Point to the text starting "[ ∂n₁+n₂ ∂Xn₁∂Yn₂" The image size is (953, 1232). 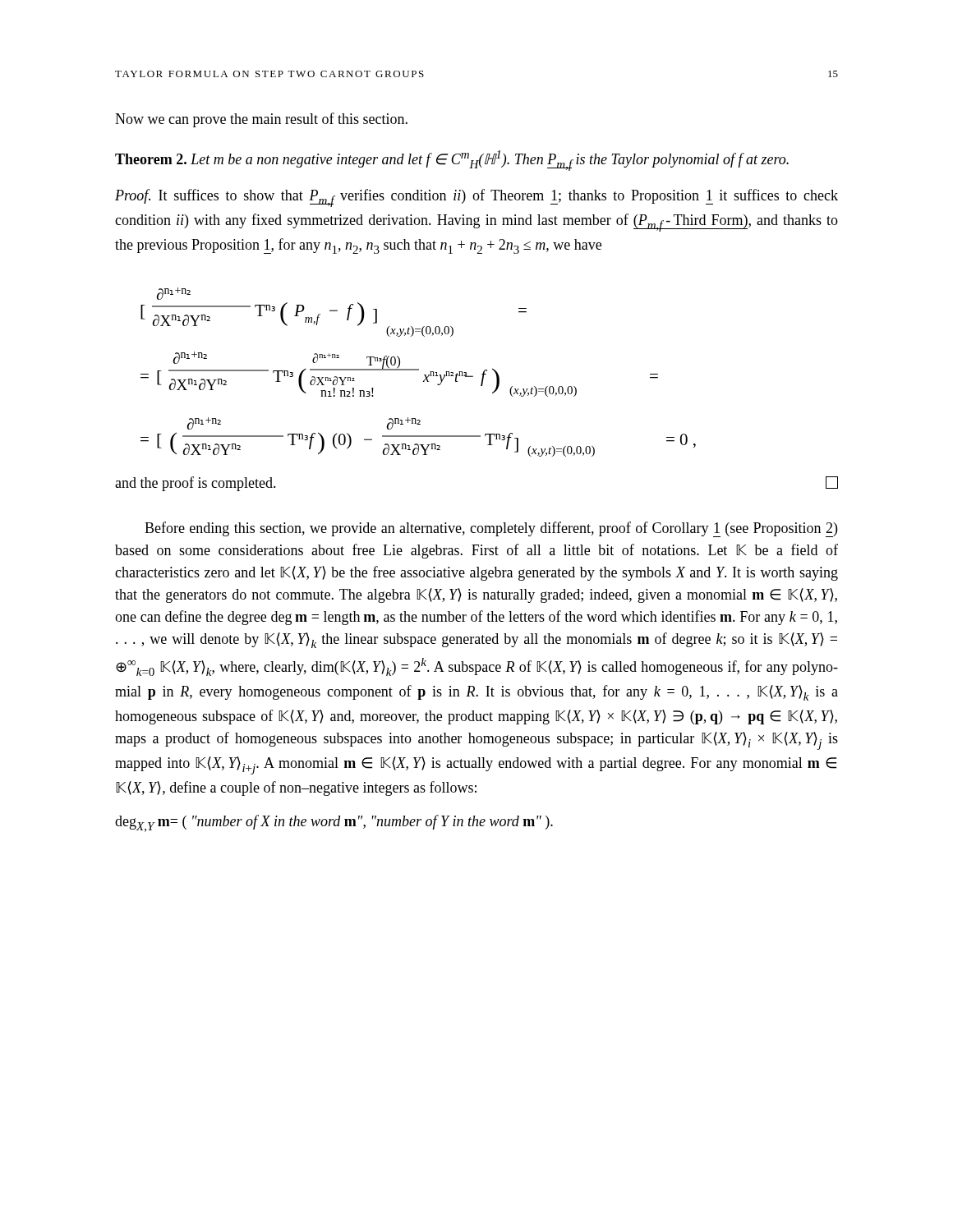(x=476, y=365)
